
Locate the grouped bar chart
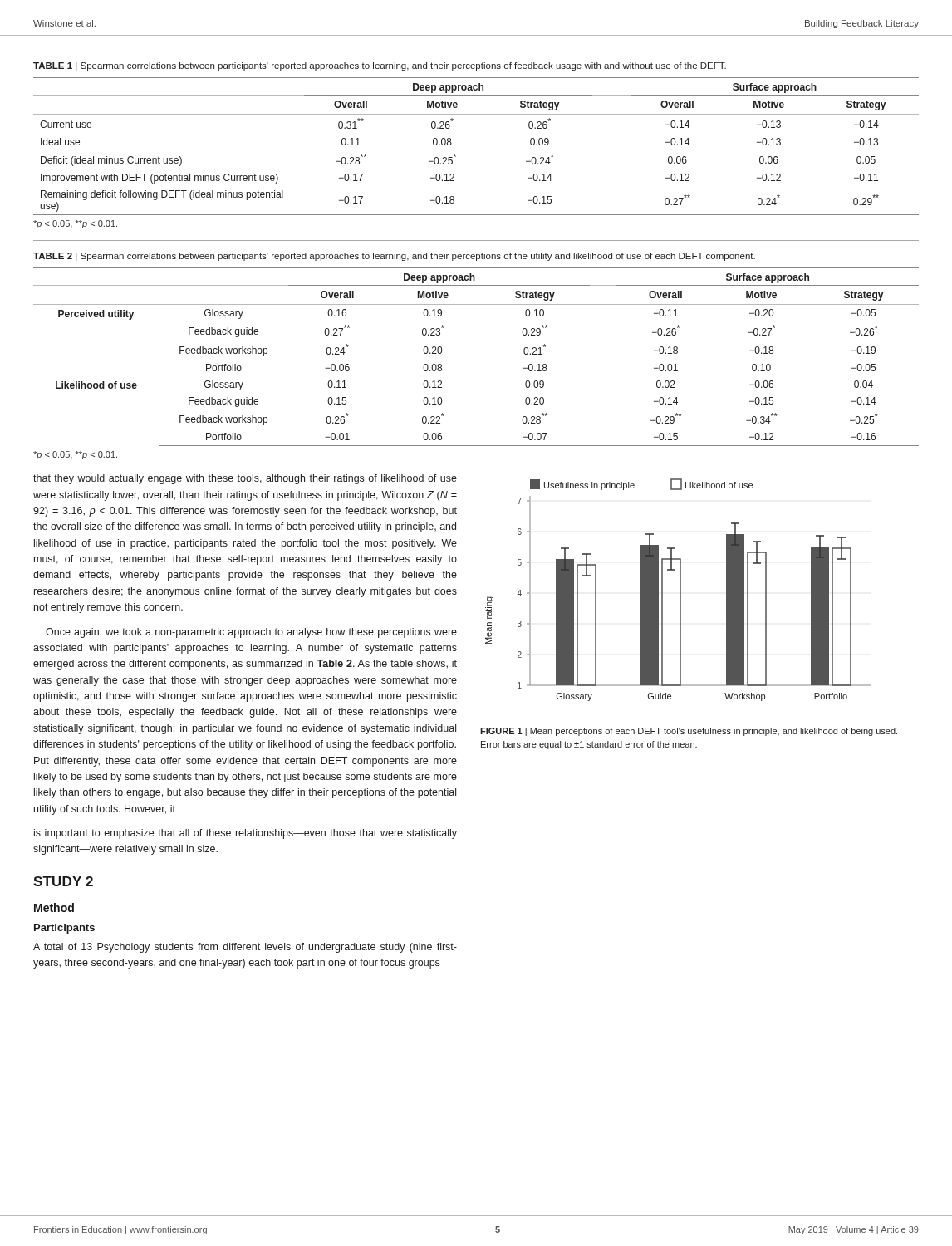pyautogui.click(x=699, y=596)
